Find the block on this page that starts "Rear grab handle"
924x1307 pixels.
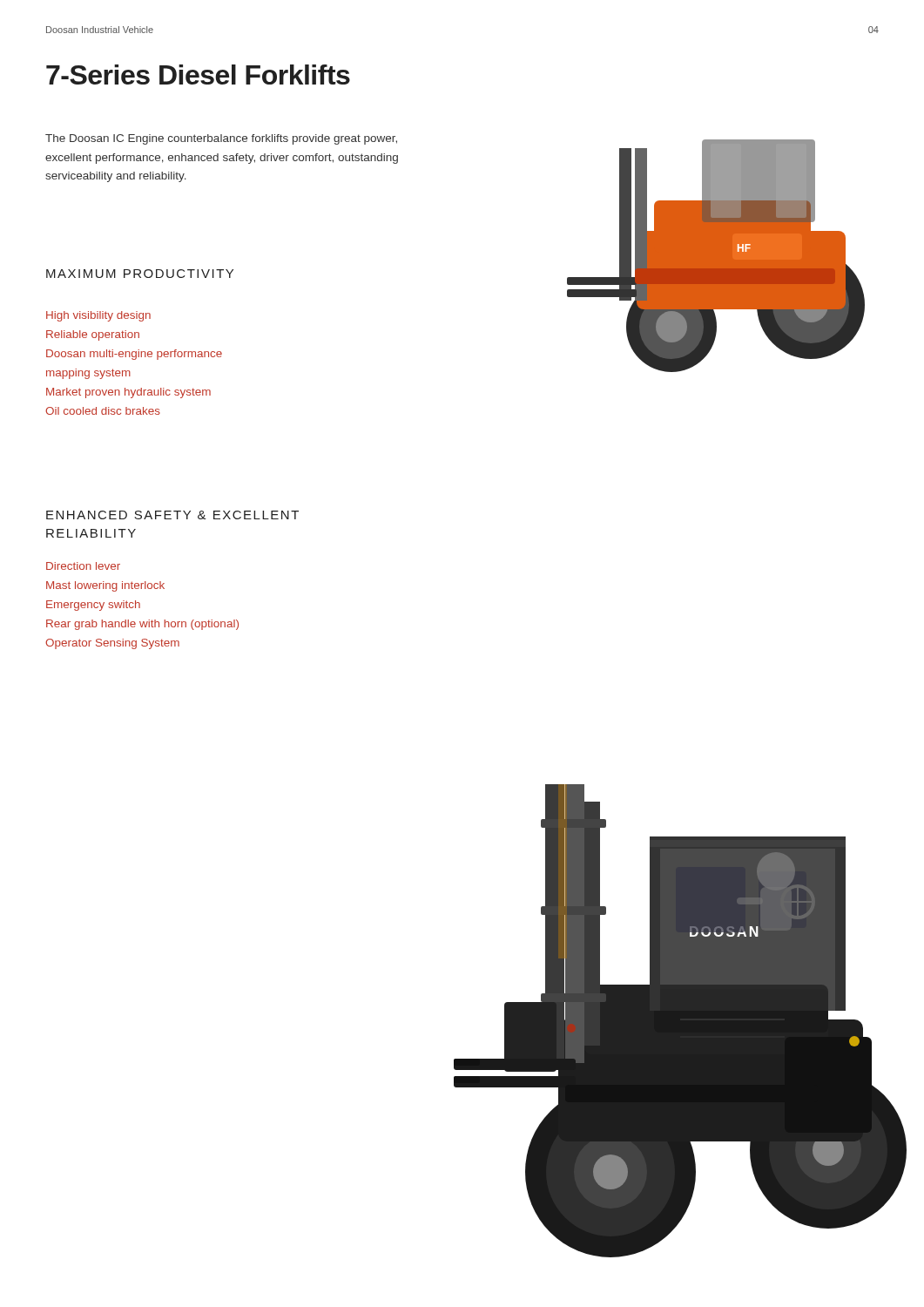pyautogui.click(x=142, y=623)
